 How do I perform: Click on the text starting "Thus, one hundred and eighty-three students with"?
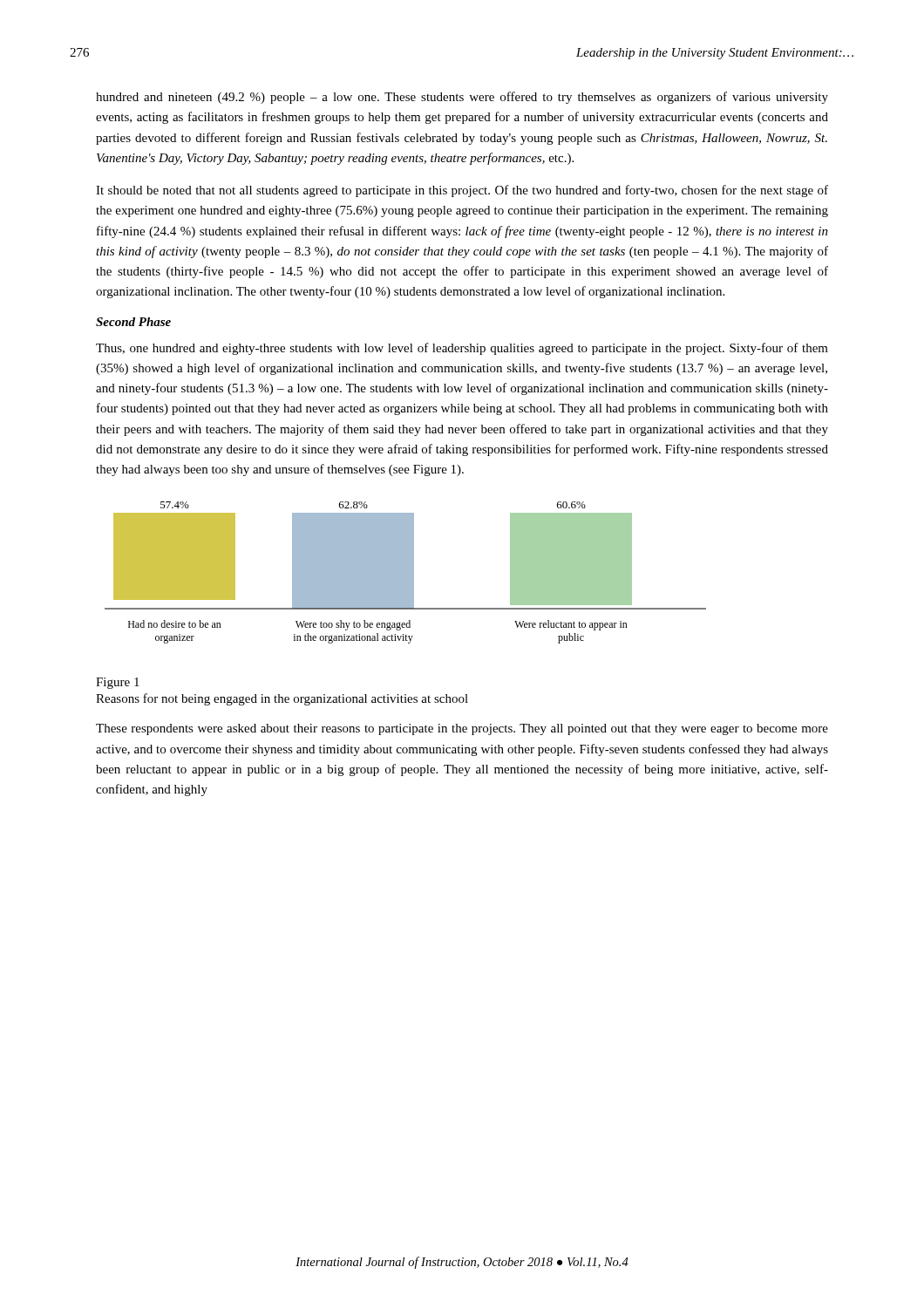point(462,408)
